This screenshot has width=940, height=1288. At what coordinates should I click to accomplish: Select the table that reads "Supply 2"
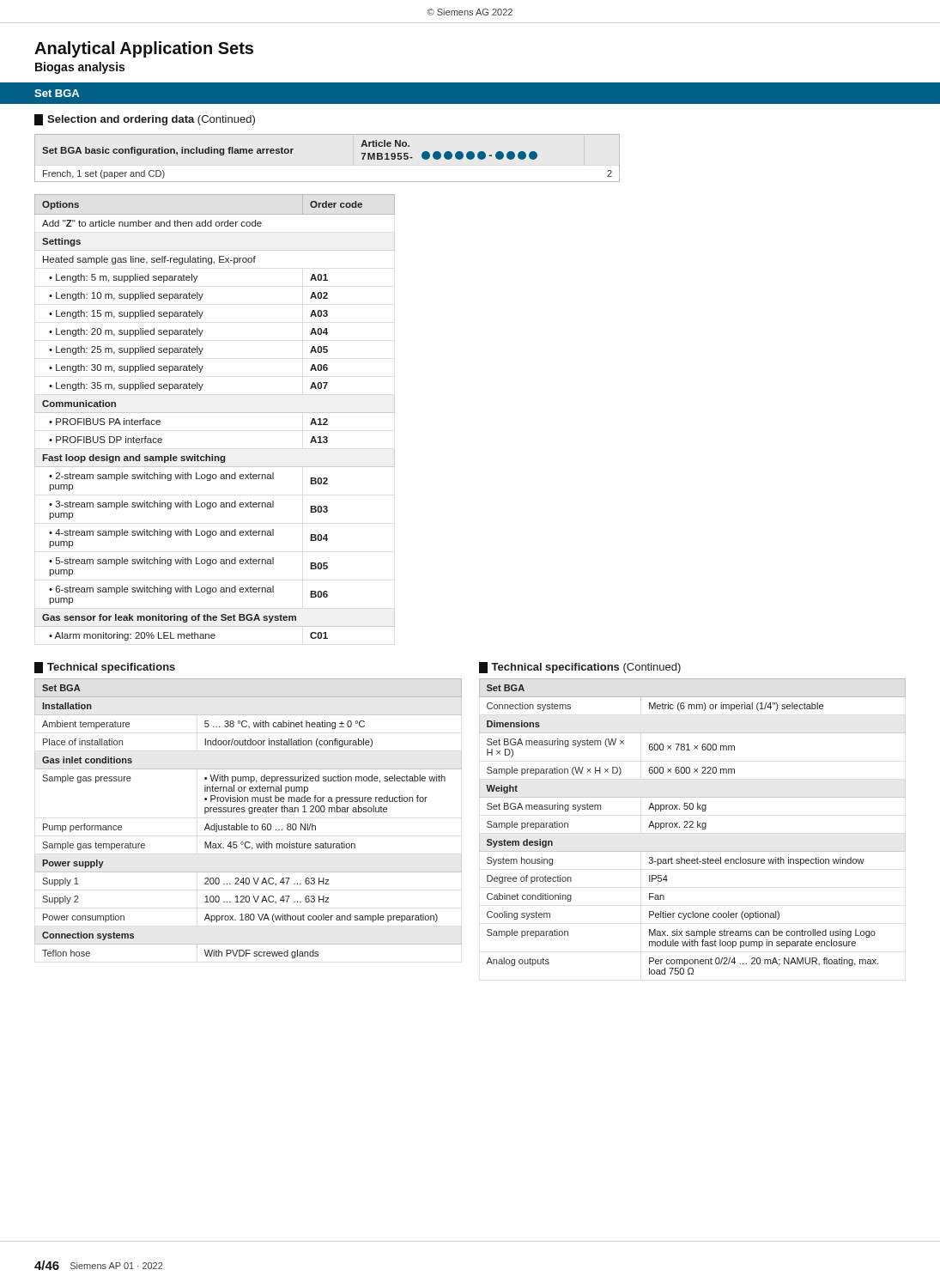pos(248,821)
